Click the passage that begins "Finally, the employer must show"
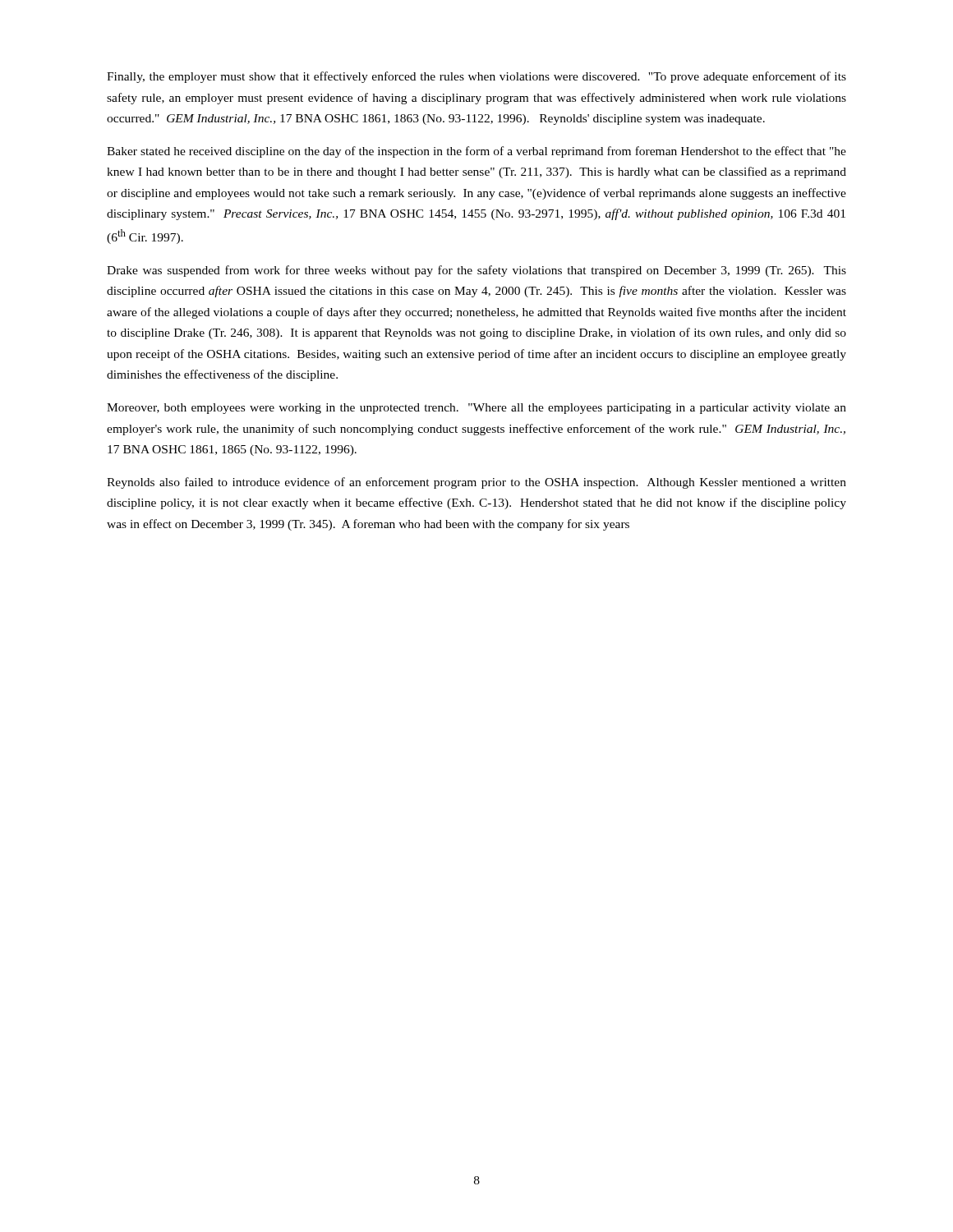This screenshot has height=1232, width=953. point(476,97)
